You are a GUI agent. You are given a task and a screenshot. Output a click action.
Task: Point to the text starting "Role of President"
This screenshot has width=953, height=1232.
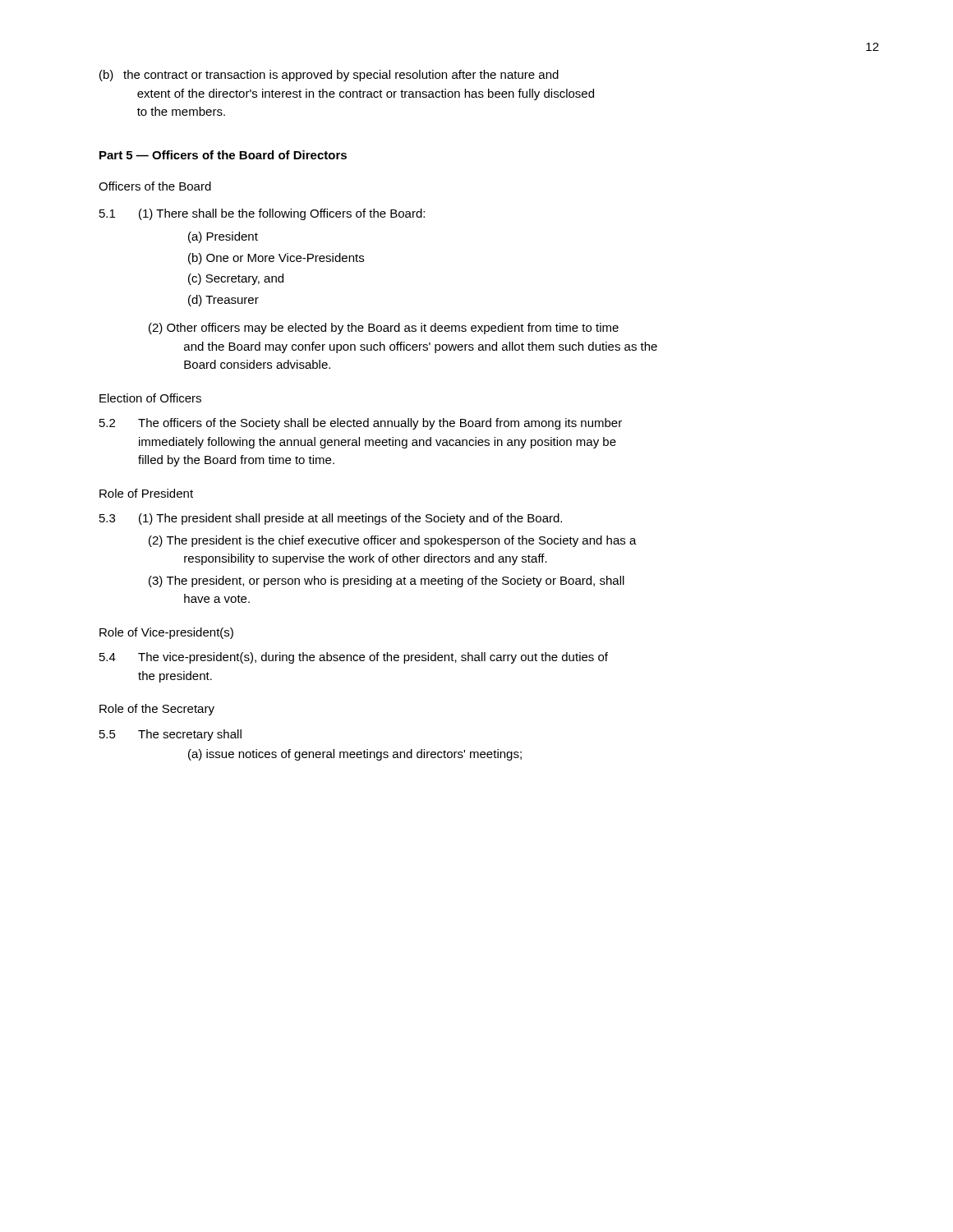point(146,493)
